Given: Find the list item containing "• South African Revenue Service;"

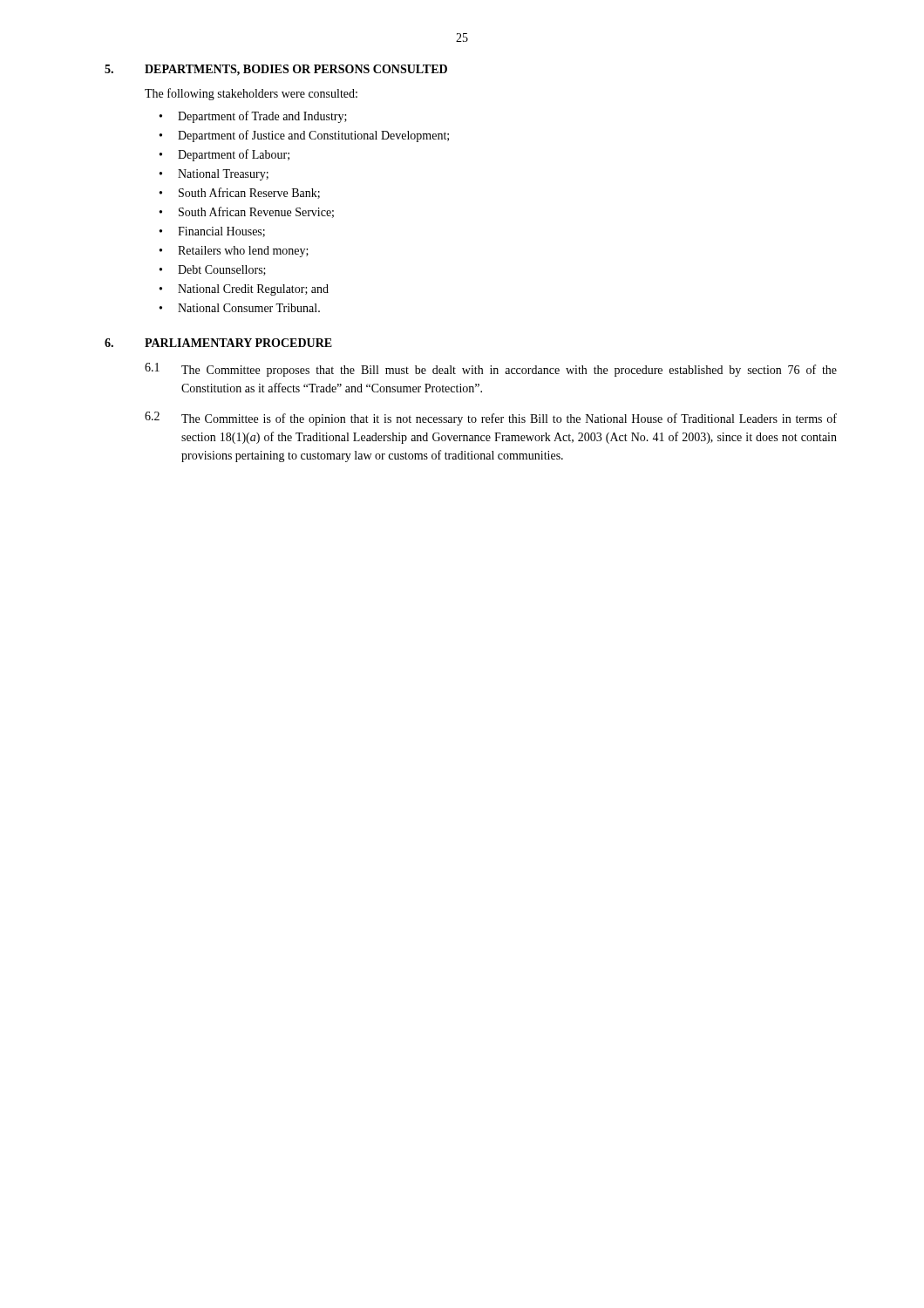Looking at the screenshot, I should (x=247, y=213).
